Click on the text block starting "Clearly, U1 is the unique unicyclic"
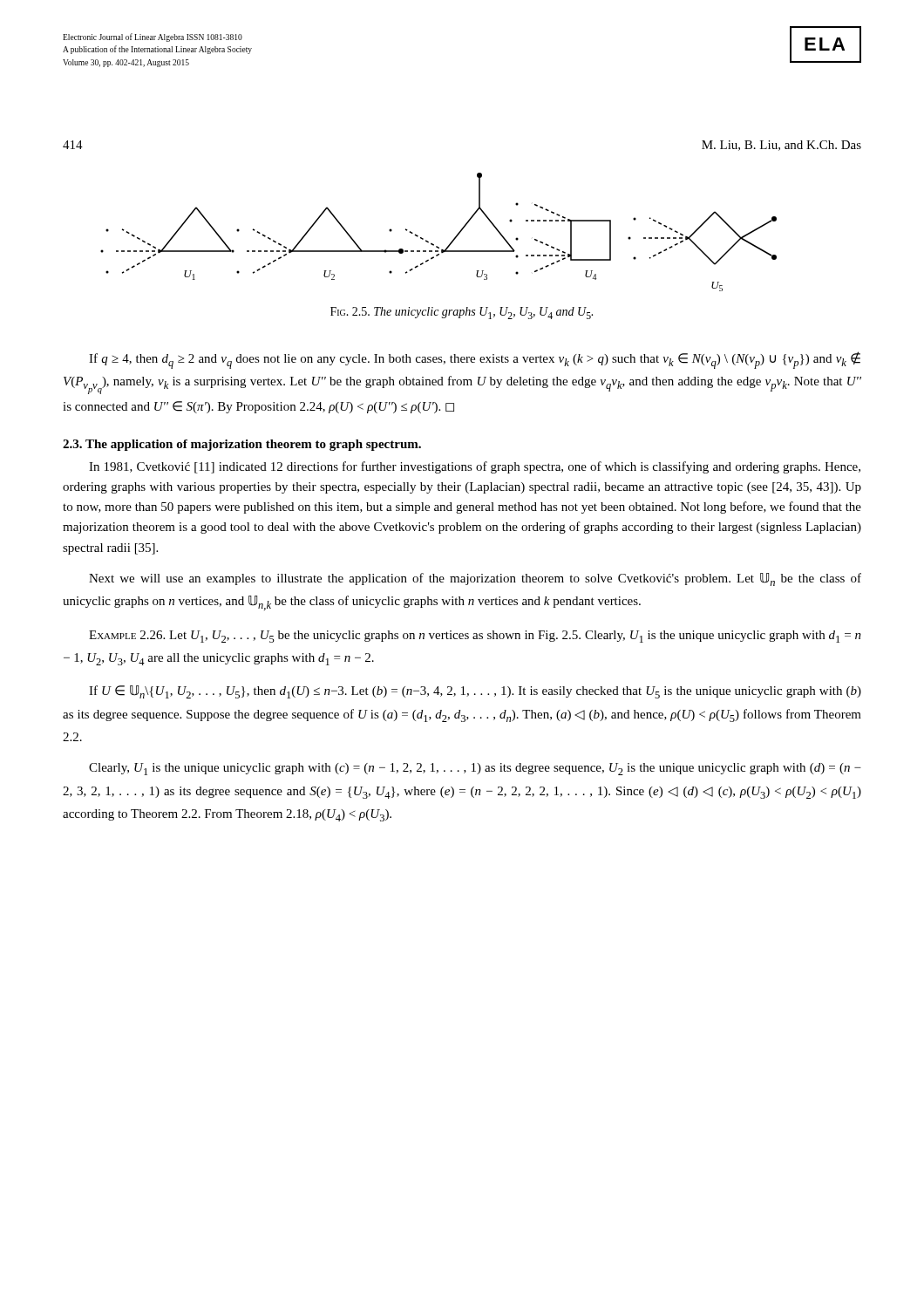Image resolution: width=924 pixels, height=1308 pixels. (462, 792)
